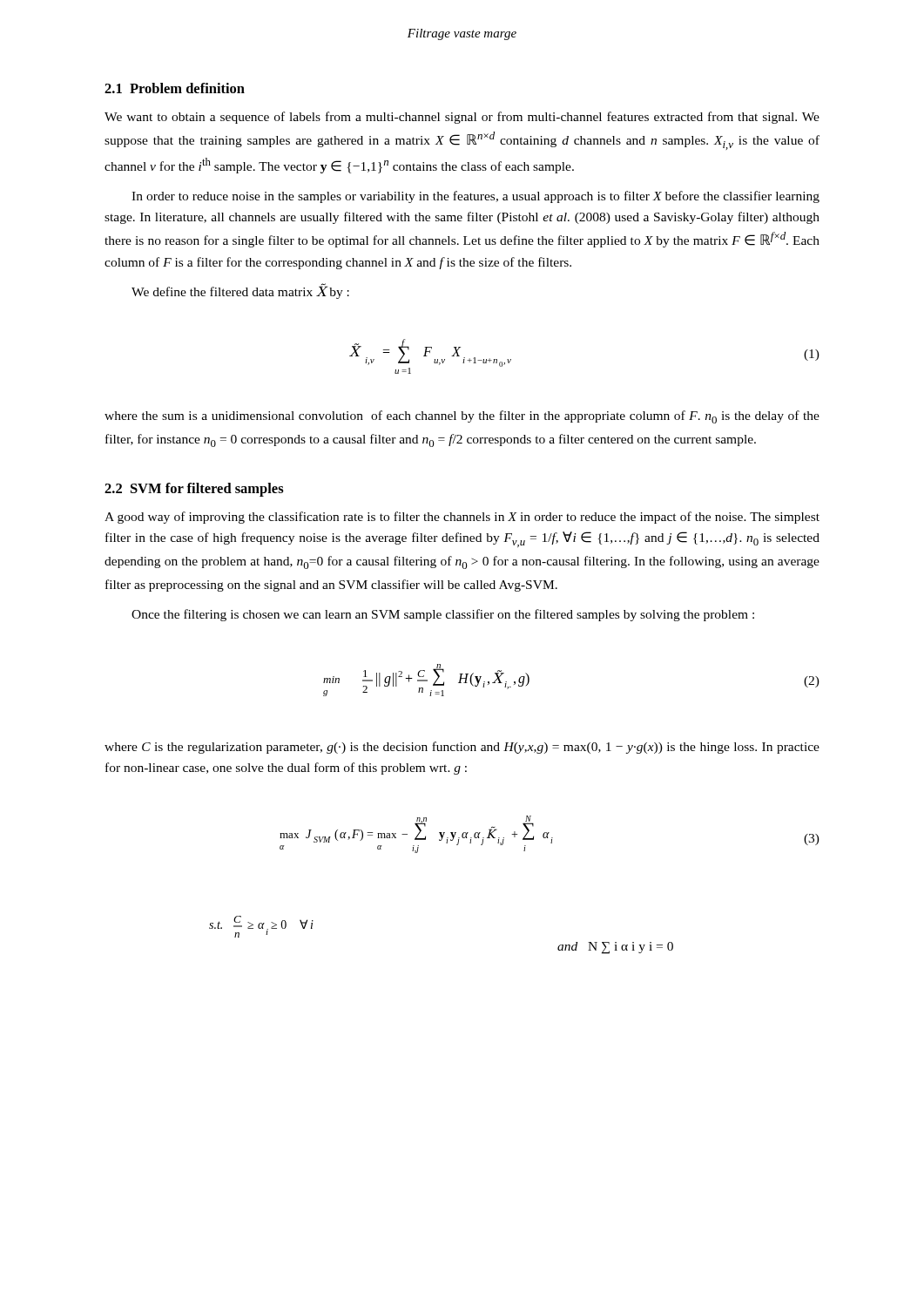Screen dimensions: 1307x924
Task: Navigate to the text block starting "2.1 Problem definition"
Action: 175,88
